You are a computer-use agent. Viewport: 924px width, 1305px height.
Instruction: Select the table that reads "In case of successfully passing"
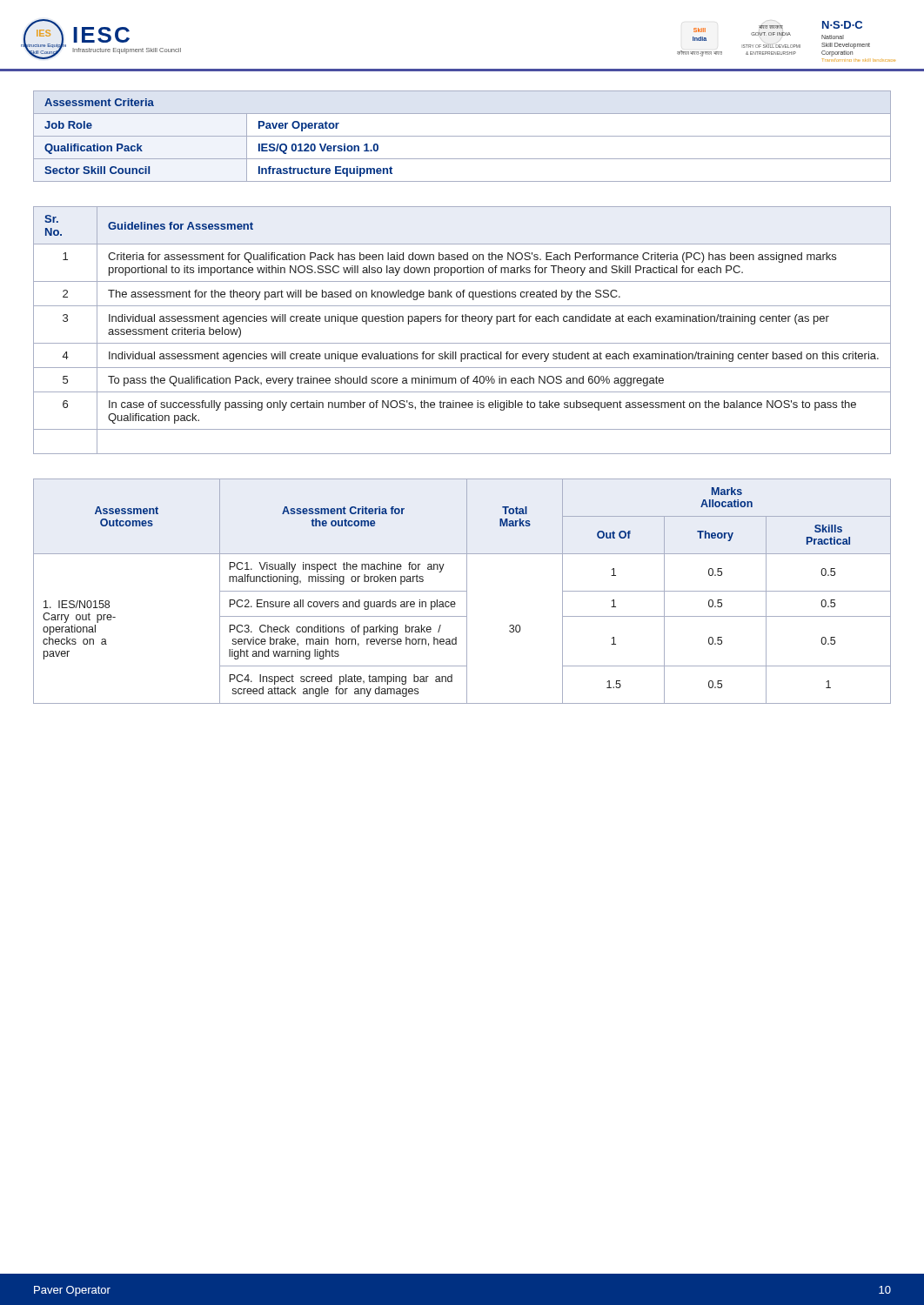click(462, 330)
